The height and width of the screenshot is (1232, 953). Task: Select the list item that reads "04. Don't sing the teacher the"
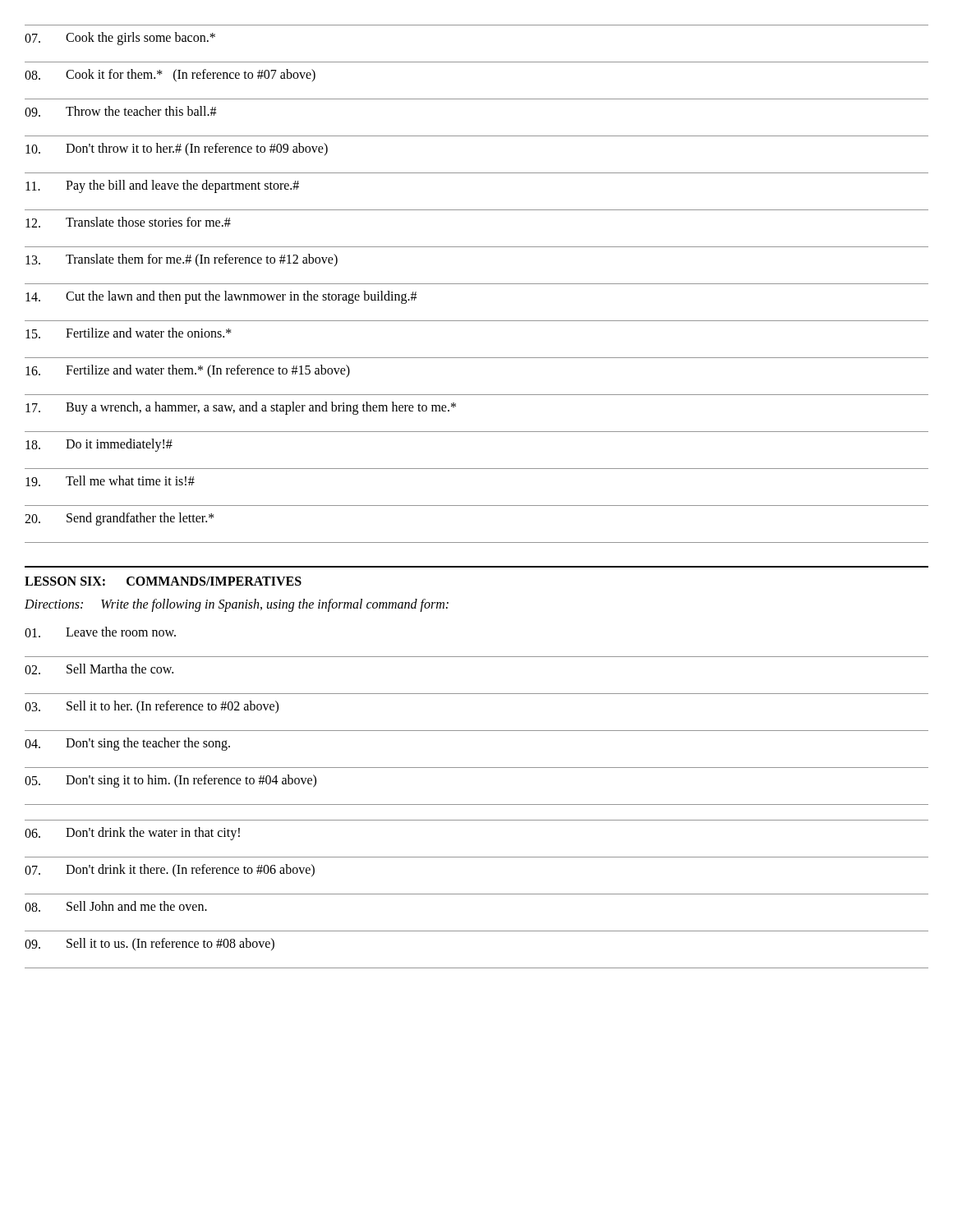127,744
